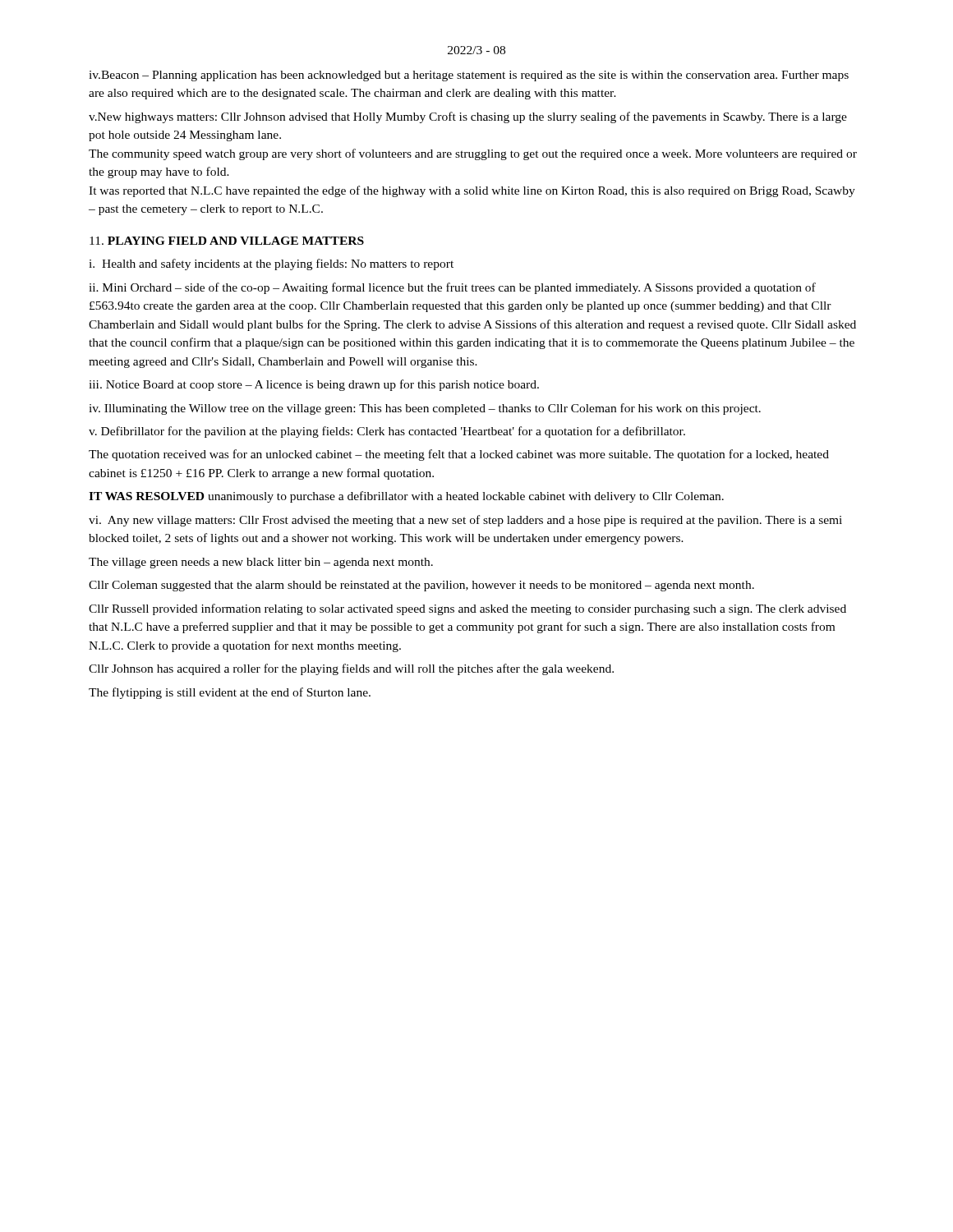
Task: Select the element starting "i. Health and"
Action: (x=271, y=263)
